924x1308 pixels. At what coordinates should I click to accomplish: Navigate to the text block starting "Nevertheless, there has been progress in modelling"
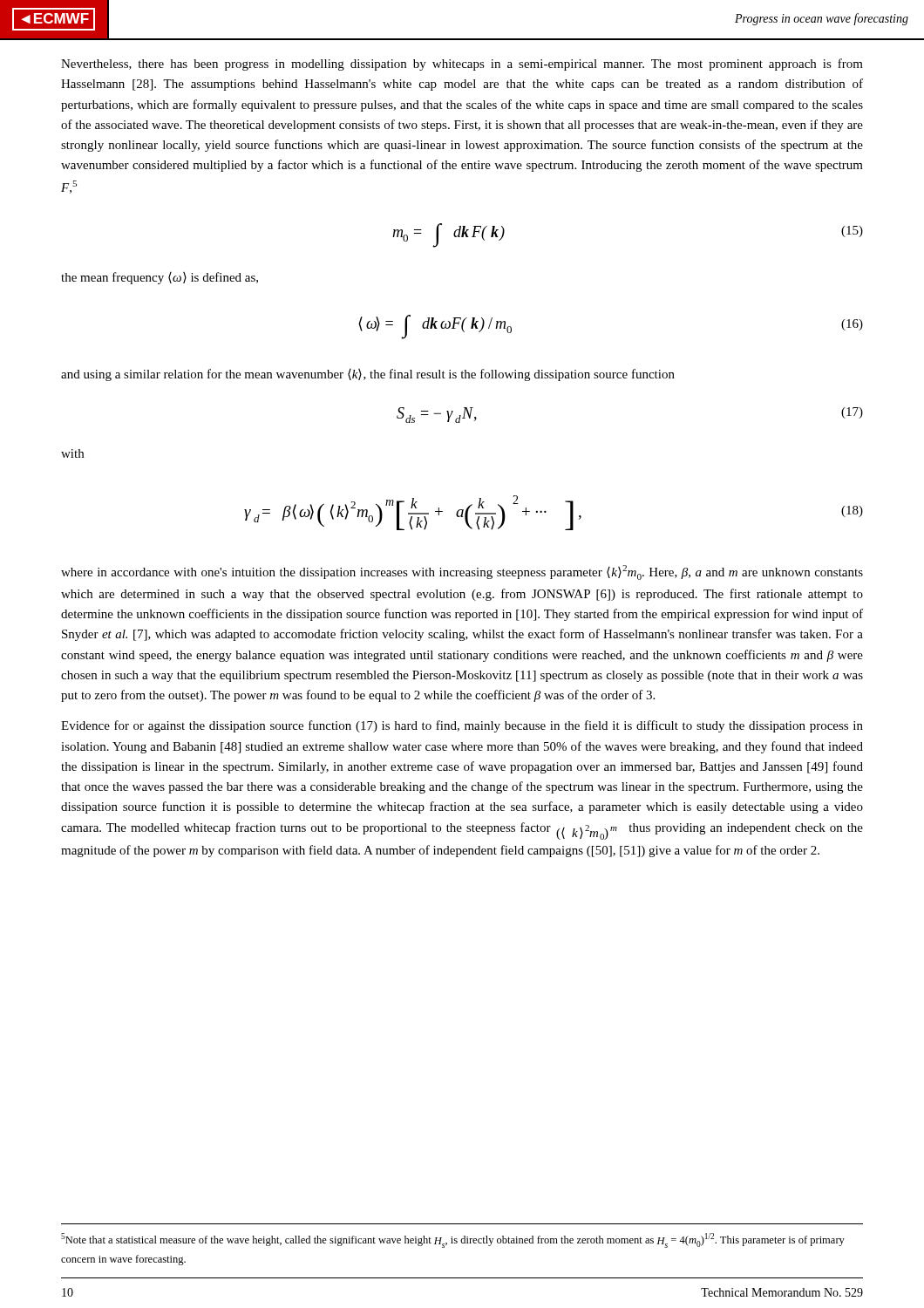click(462, 126)
